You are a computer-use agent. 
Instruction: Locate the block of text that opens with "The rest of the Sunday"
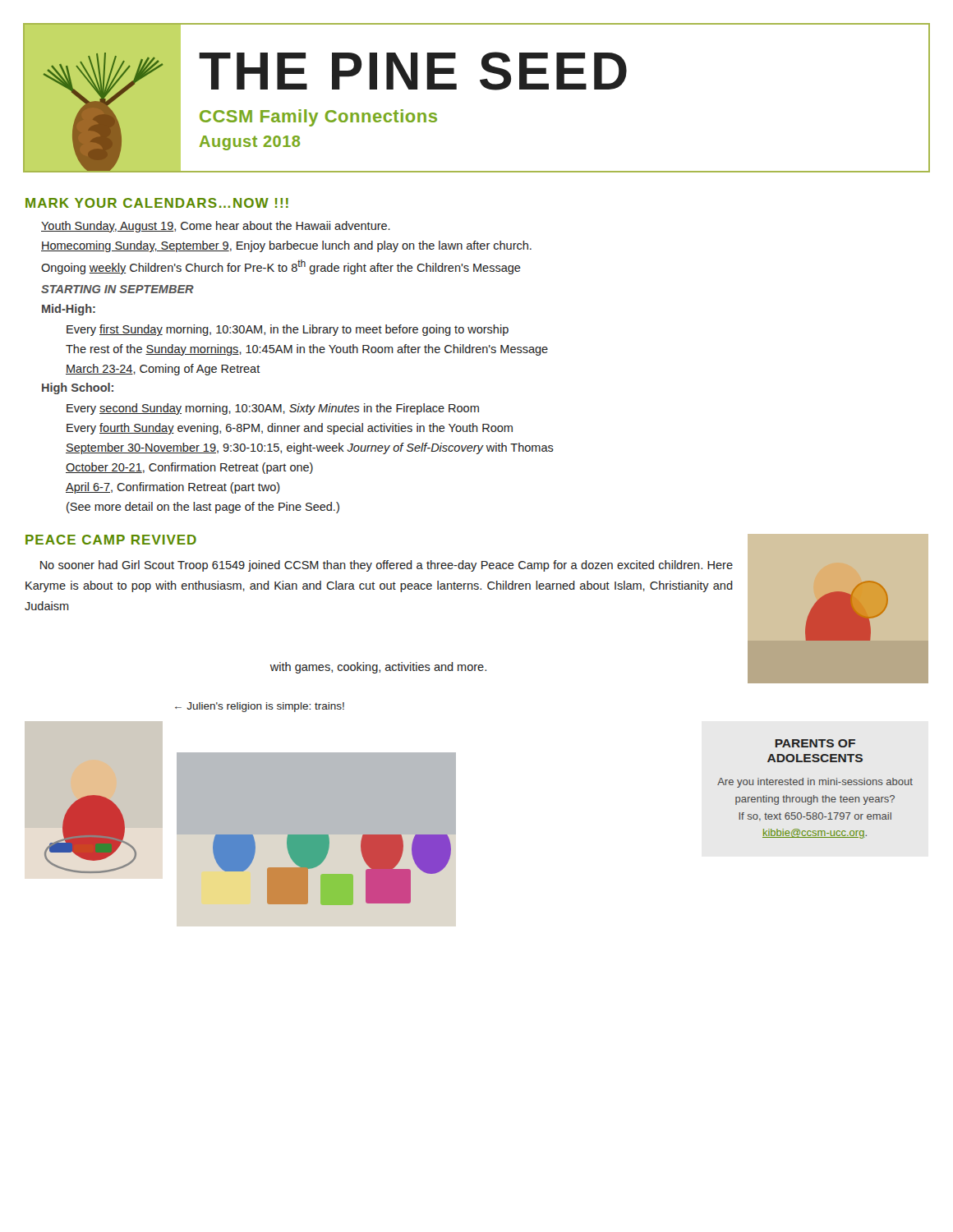pos(307,349)
